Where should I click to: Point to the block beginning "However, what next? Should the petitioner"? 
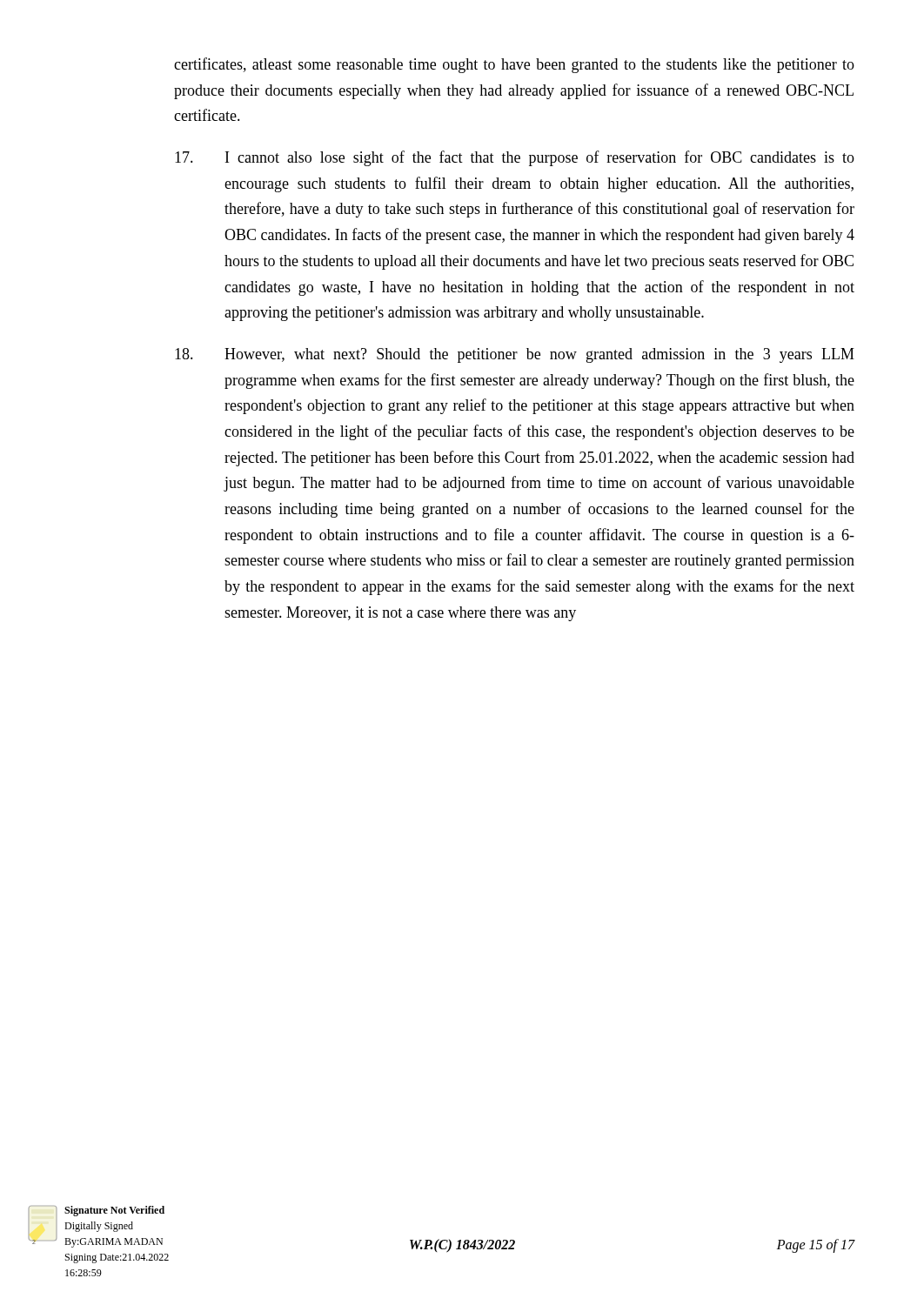click(514, 484)
